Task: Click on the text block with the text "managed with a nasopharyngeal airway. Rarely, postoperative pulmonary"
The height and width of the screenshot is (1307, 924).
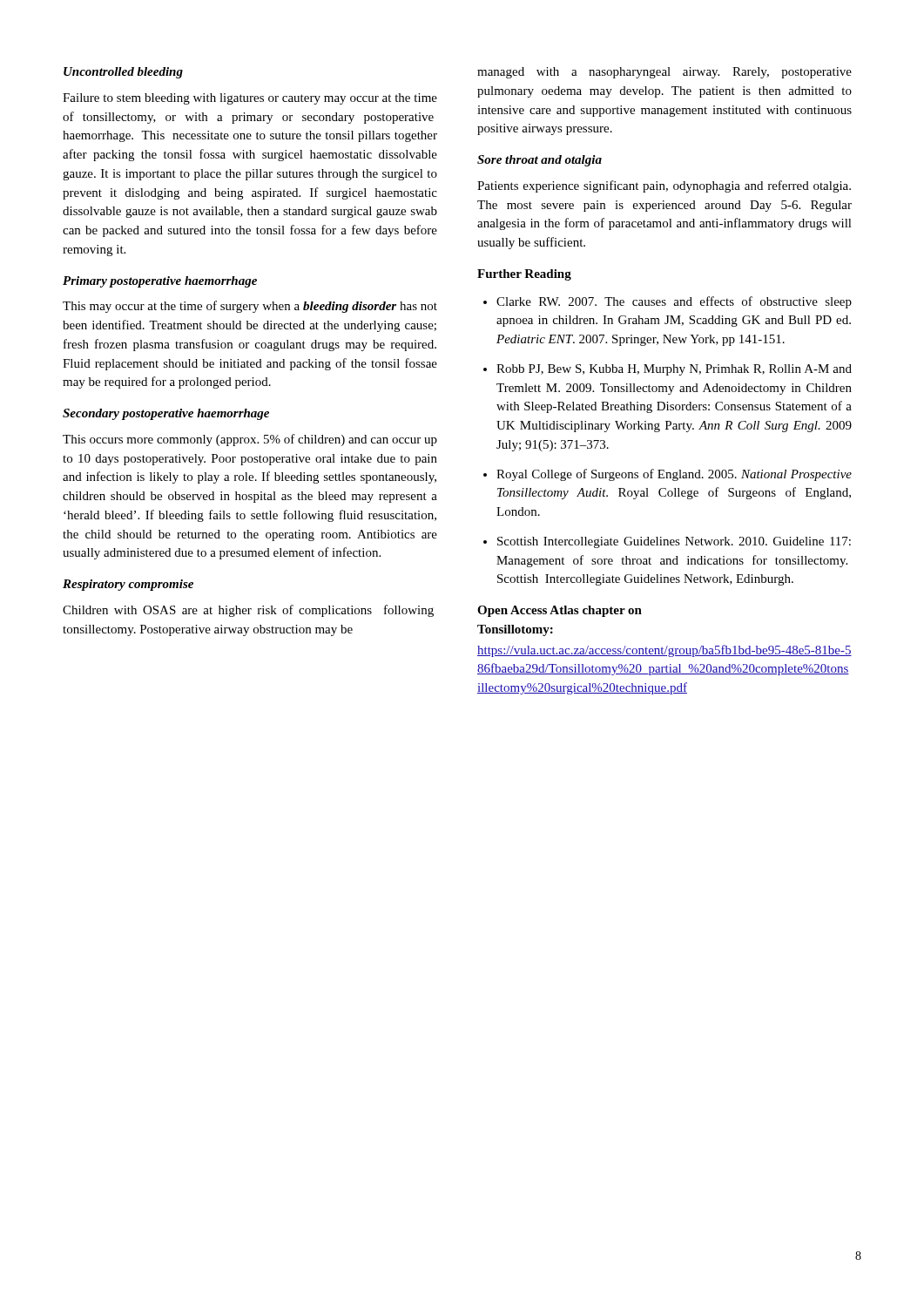Action: (664, 101)
